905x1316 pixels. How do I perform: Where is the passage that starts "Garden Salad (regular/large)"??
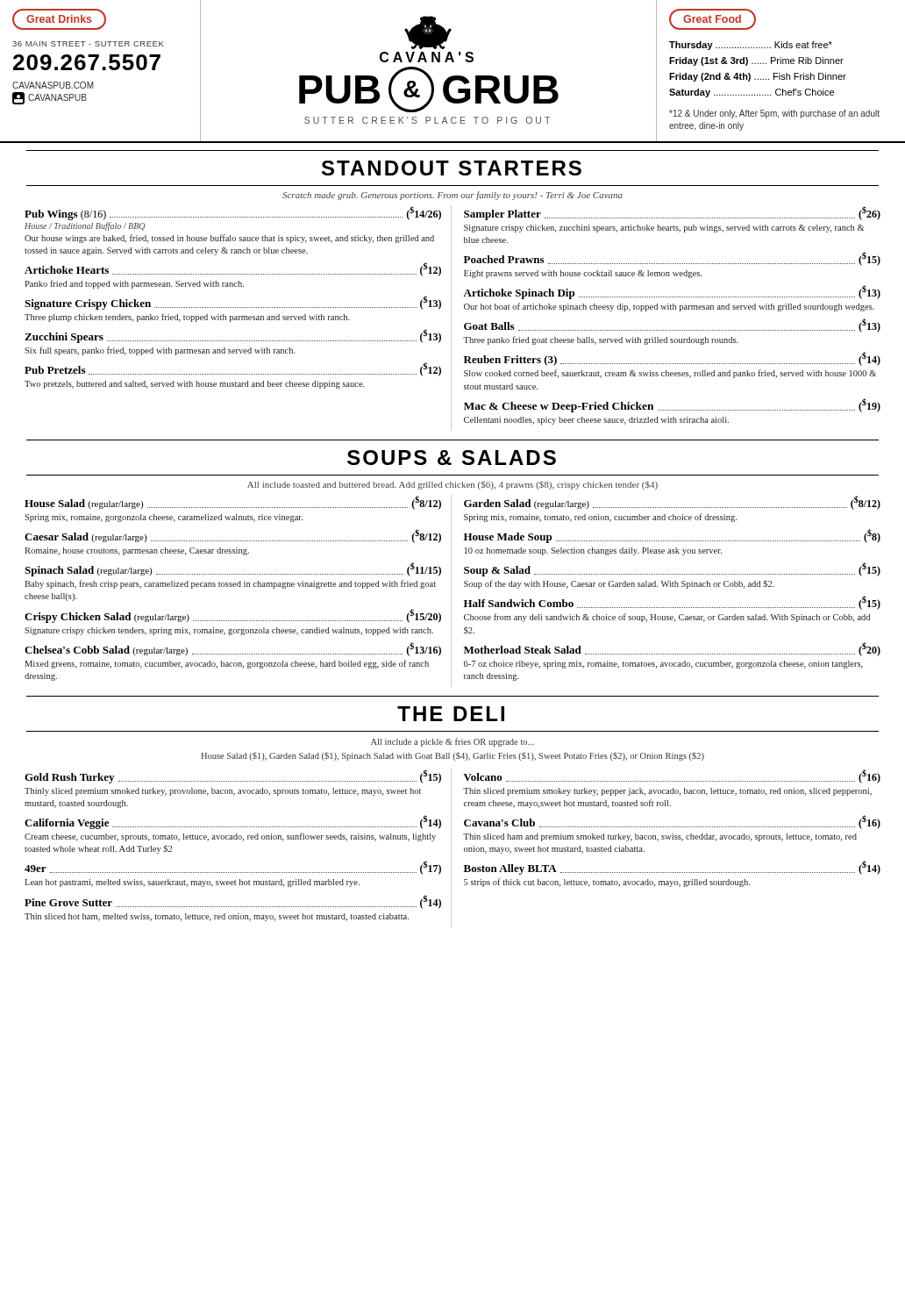click(x=672, y=509)
